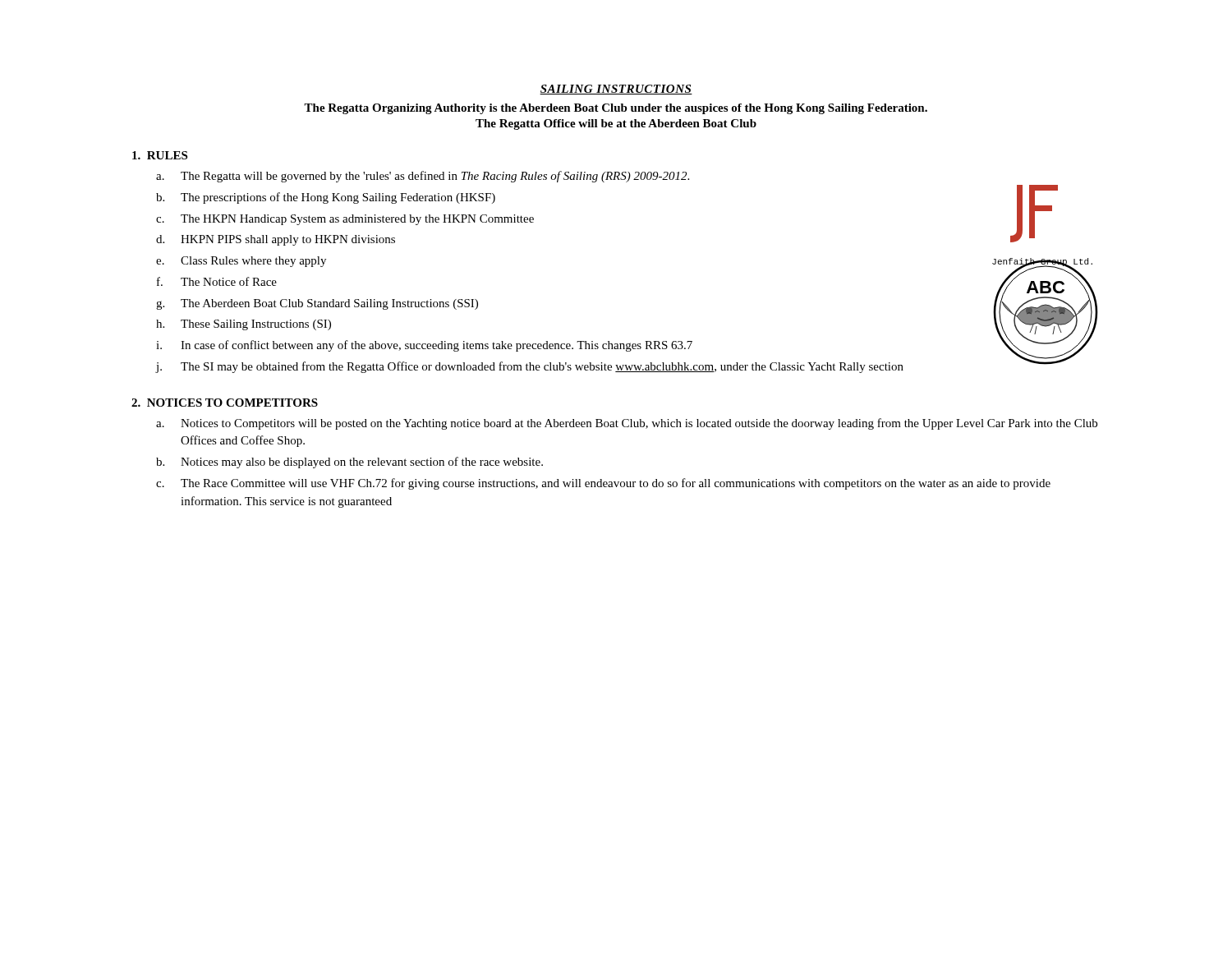The width and height of the screenshot is (1232, 953).
Task: Point to the block starting "2. NOTICES TO COMPETITORS"
Action: pyautogui.click(x=225, y=402)
